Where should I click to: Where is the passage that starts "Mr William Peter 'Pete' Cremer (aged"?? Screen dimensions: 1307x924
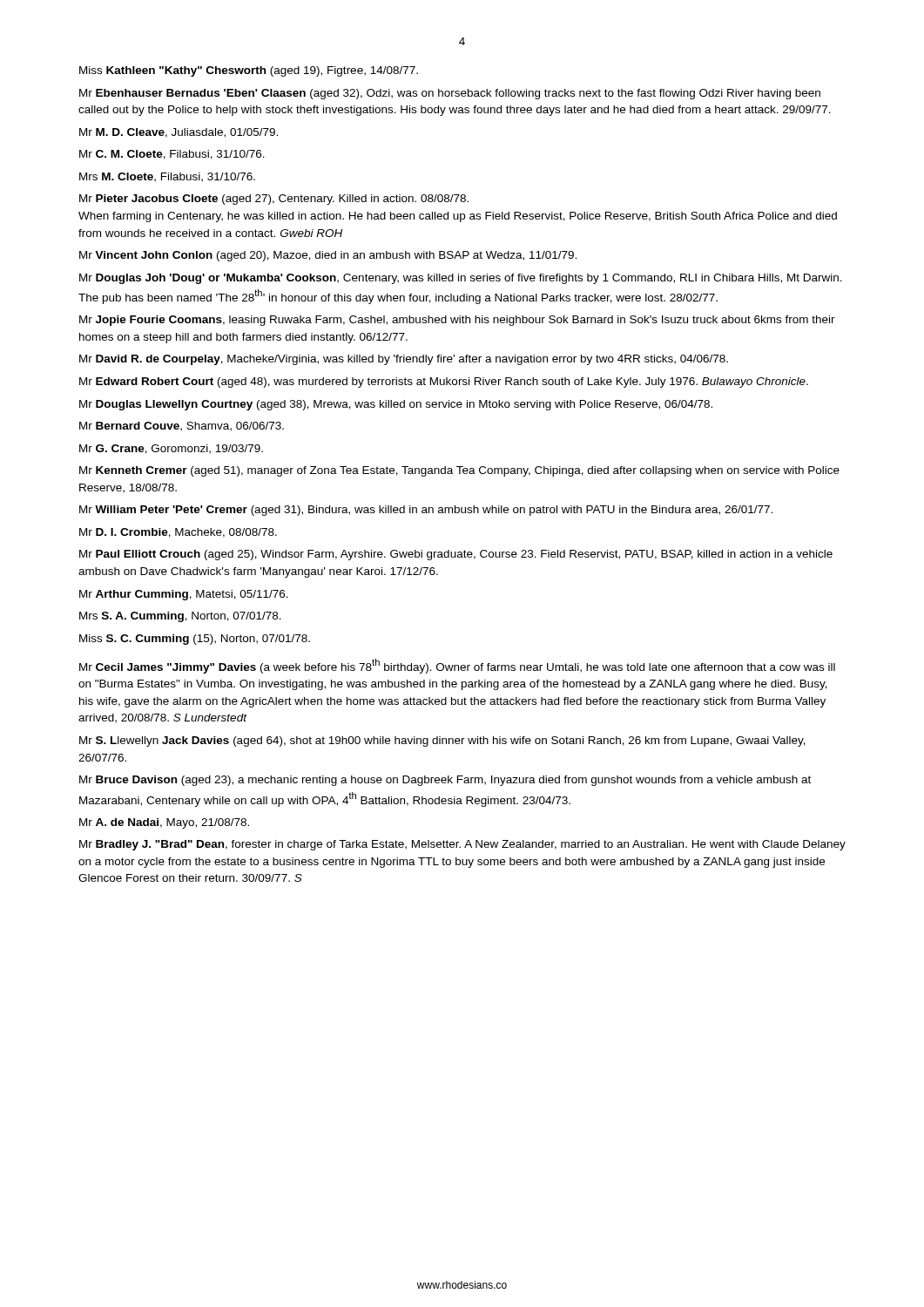[426, 510]
